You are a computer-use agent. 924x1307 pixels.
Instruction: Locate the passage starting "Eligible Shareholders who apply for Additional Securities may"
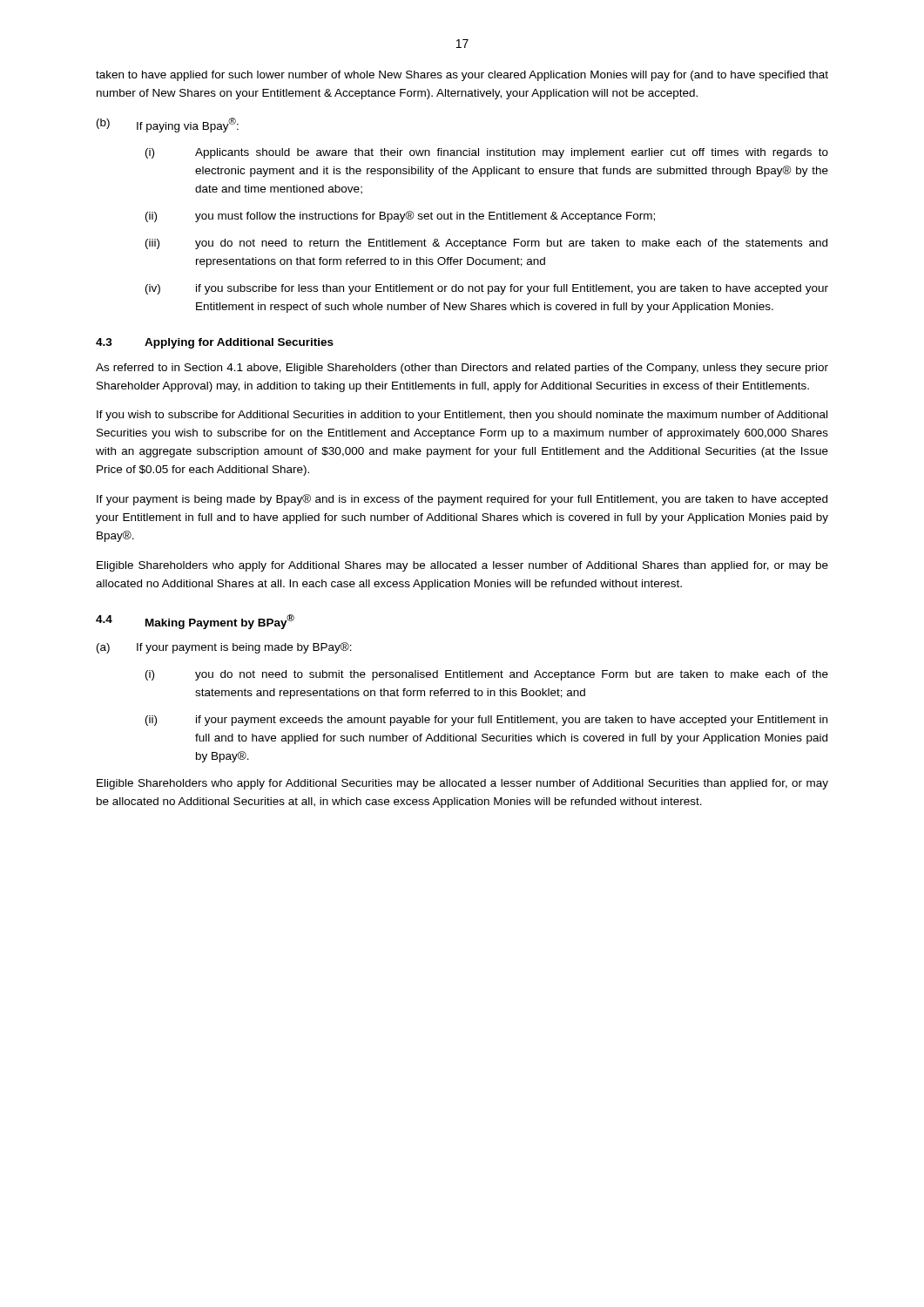tap(462, 792)
